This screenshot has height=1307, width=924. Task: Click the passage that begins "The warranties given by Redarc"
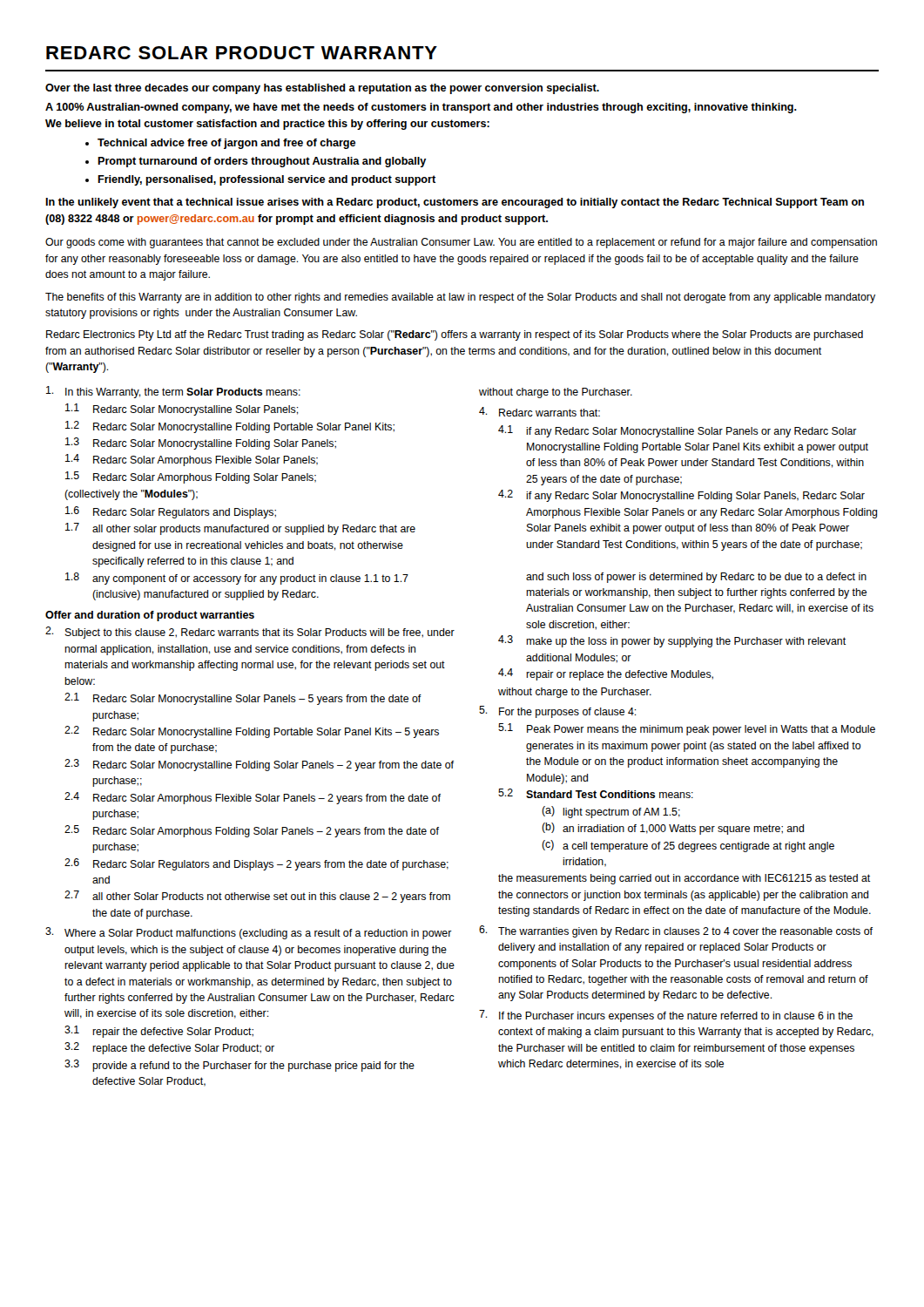coord(679,964)
